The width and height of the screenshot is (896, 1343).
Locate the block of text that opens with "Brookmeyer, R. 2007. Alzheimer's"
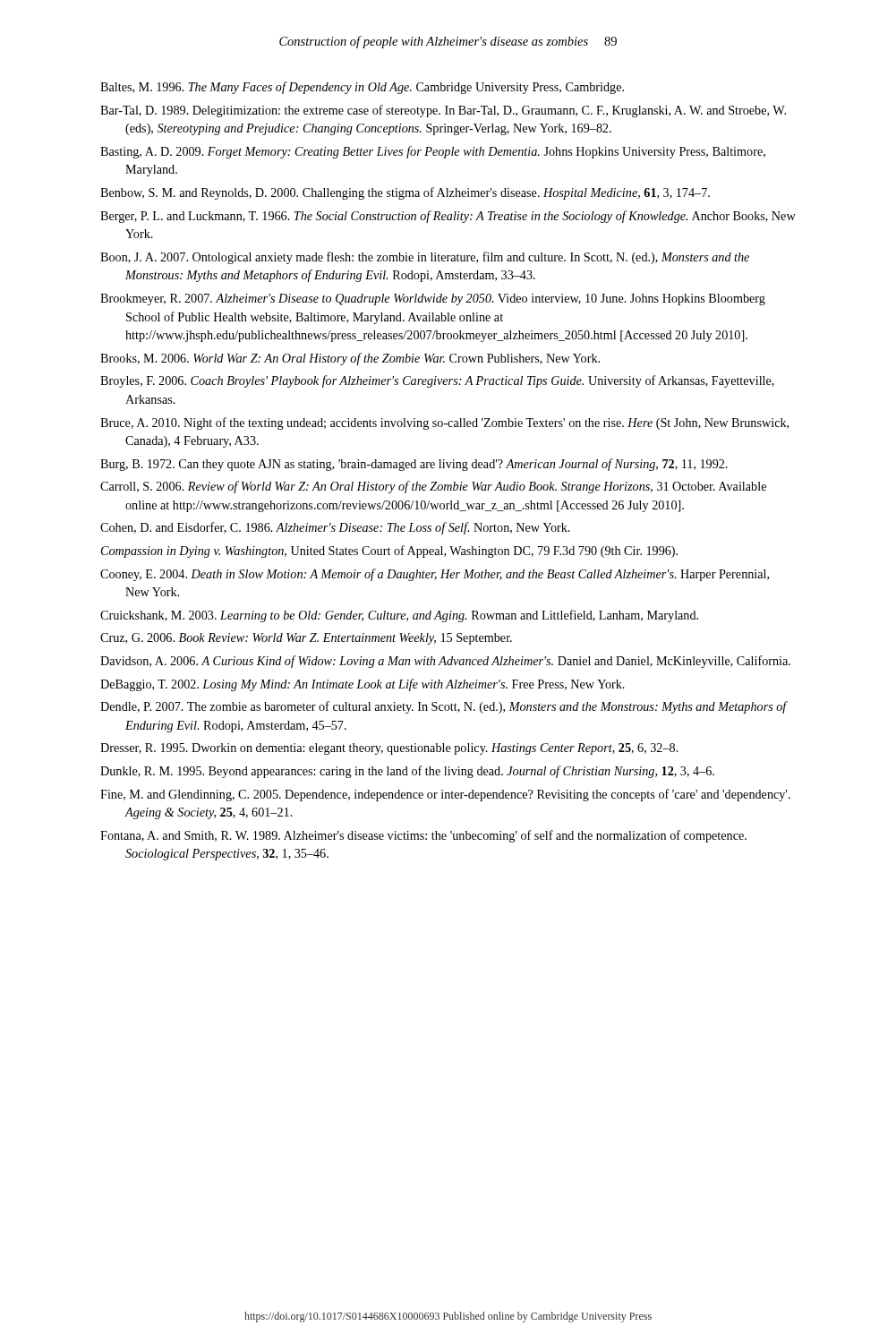(433, 316)
